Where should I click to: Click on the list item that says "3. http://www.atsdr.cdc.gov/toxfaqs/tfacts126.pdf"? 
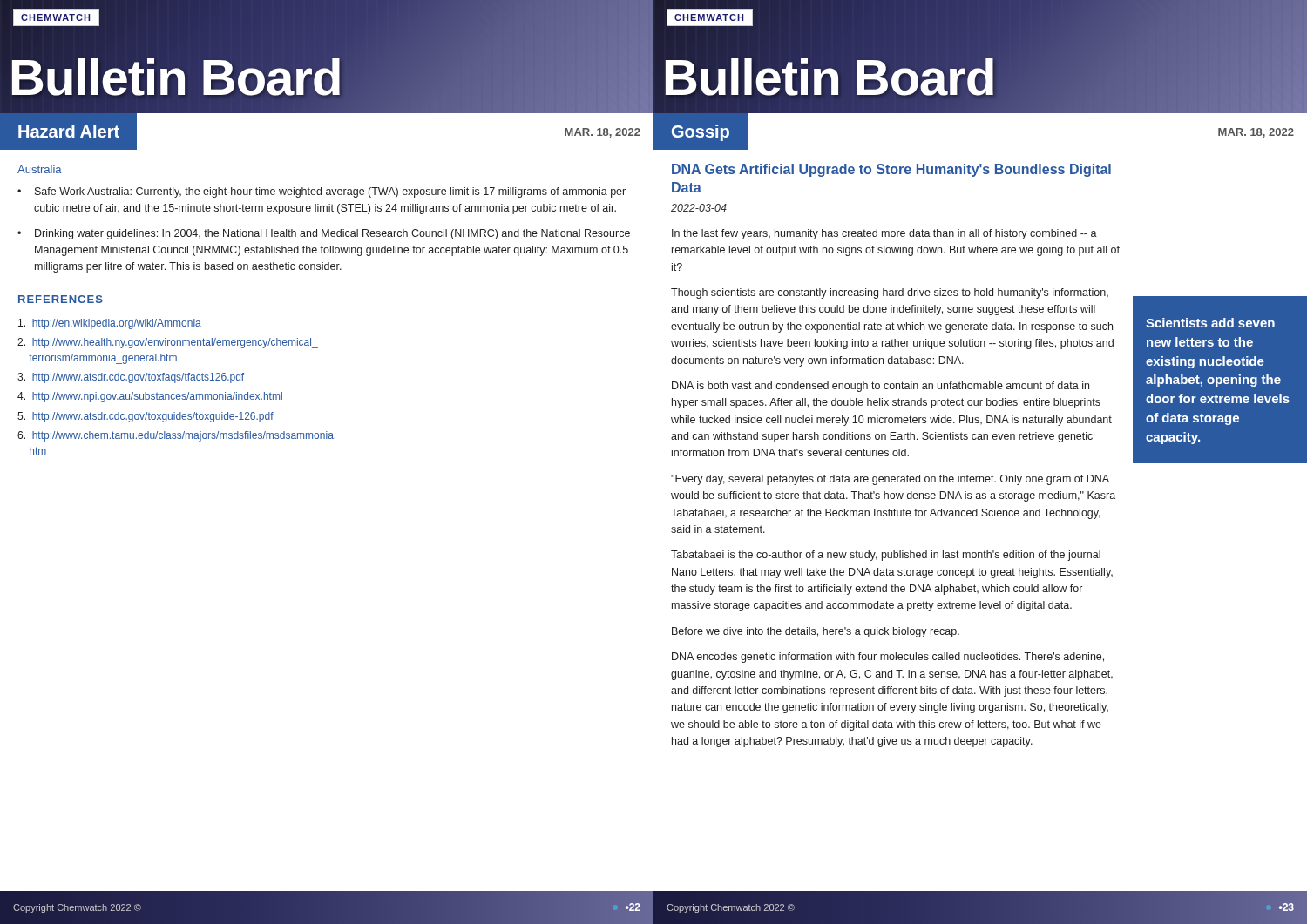point(131,377)
